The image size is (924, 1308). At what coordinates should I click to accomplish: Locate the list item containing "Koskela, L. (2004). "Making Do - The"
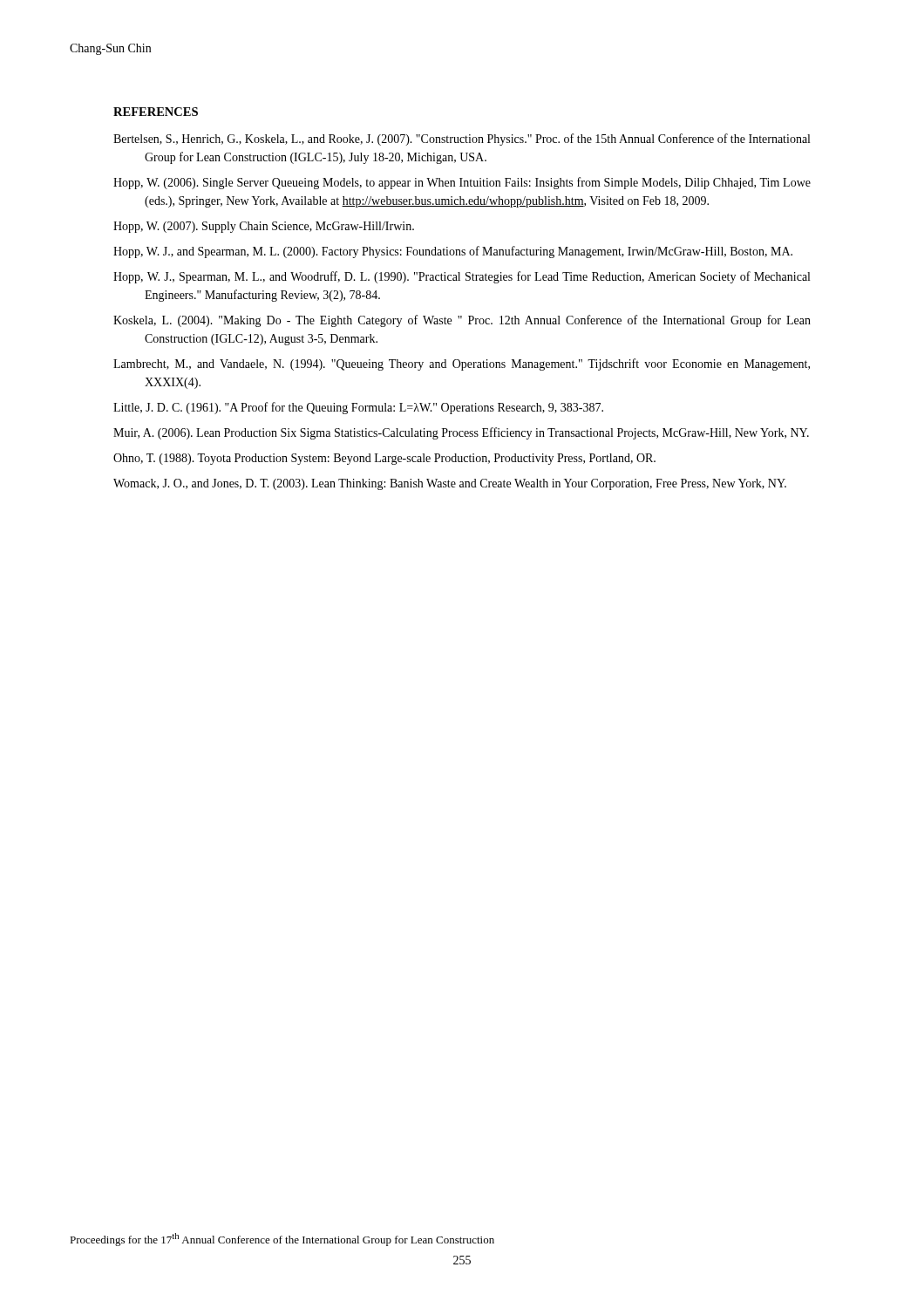[462, 330]
